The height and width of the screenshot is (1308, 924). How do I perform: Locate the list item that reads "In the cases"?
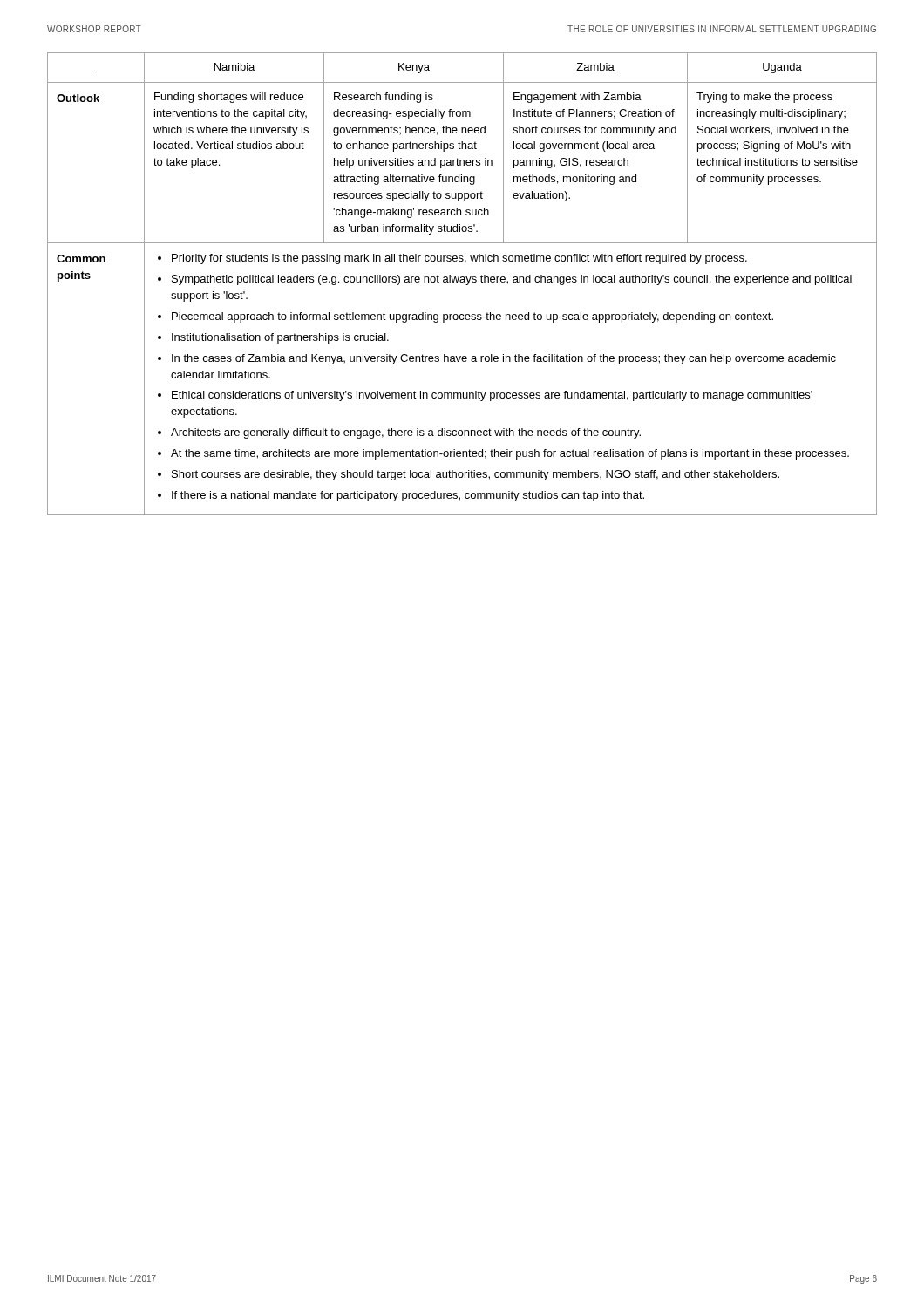click(503, 366)
